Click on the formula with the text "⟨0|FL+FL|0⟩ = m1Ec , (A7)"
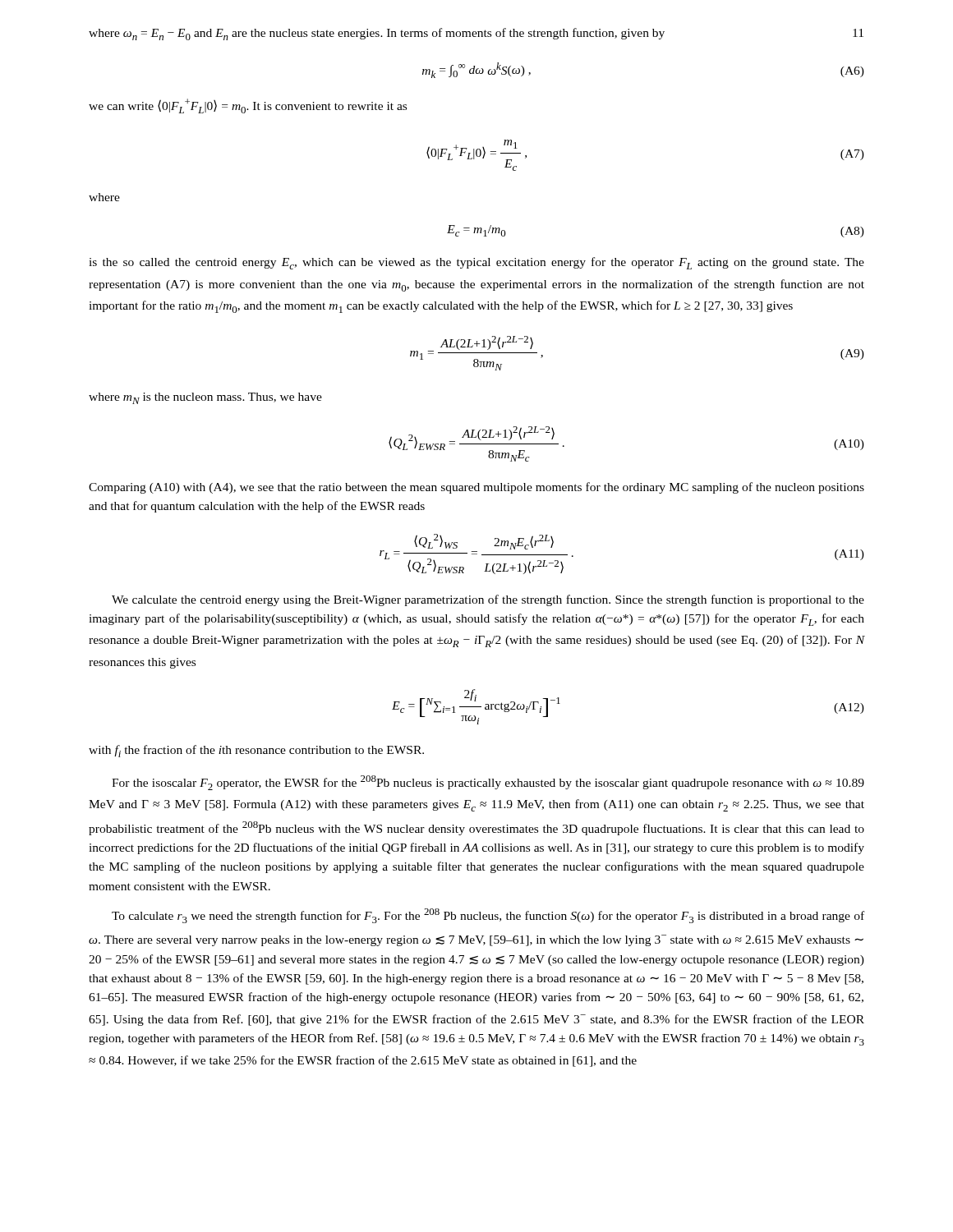This screenshot has width=953, height=1232. (x=511, y=153)
